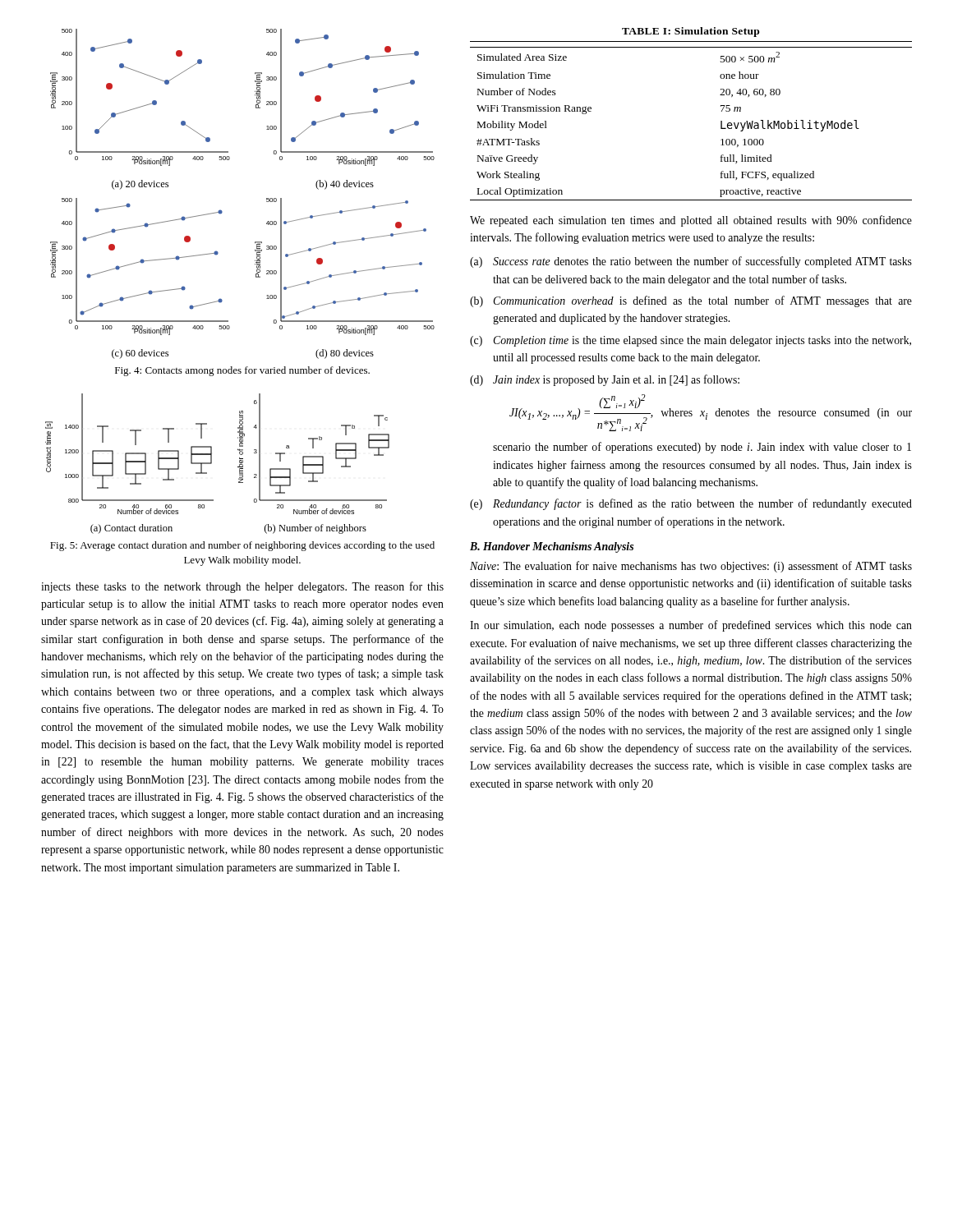Click on the caption that says "Fig. 4: Contacts among"
Screen dimensions: 1232x953
[x=242, y=370]
